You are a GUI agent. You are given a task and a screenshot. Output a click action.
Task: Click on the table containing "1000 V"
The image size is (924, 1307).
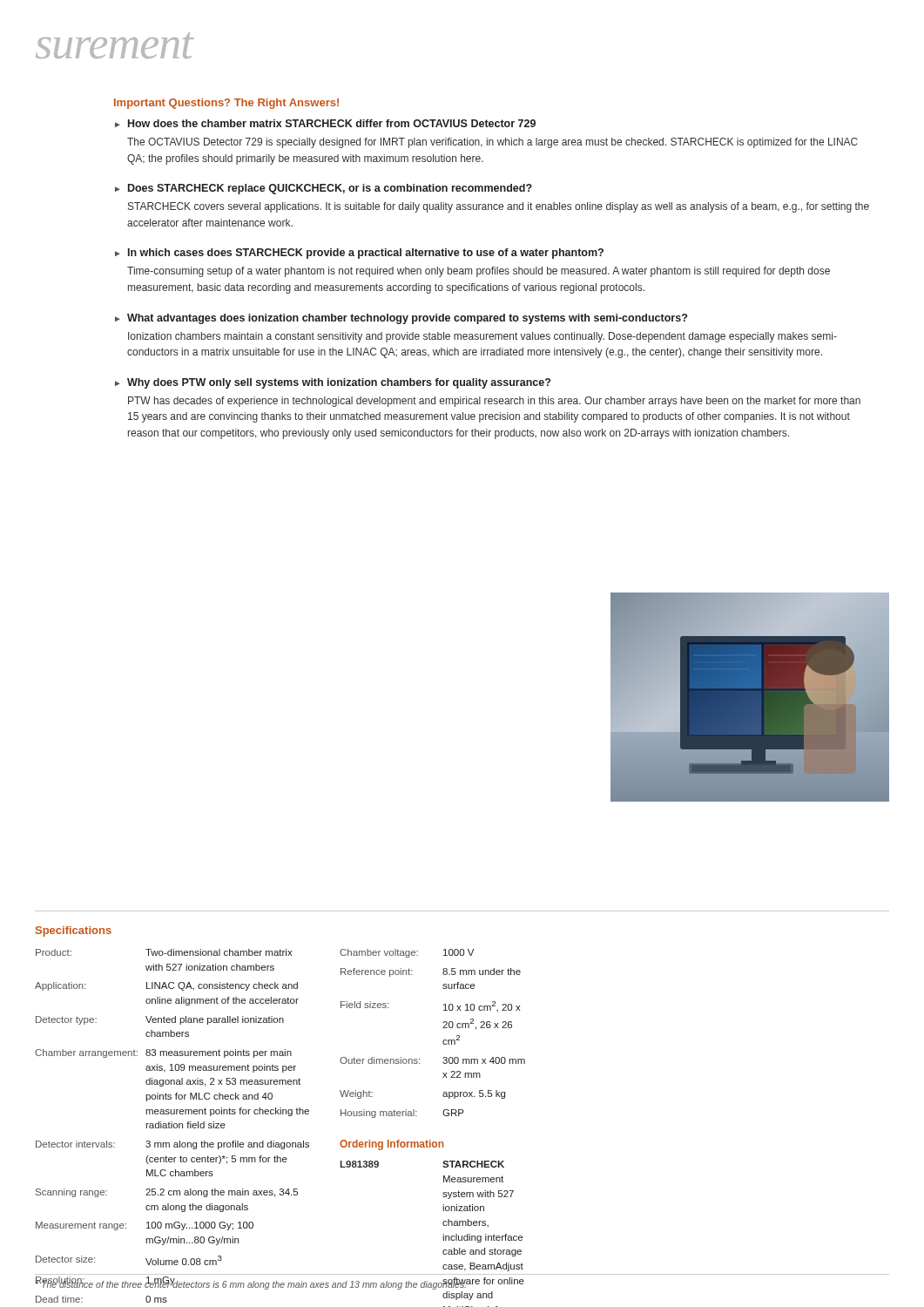tap(435, 1125)
